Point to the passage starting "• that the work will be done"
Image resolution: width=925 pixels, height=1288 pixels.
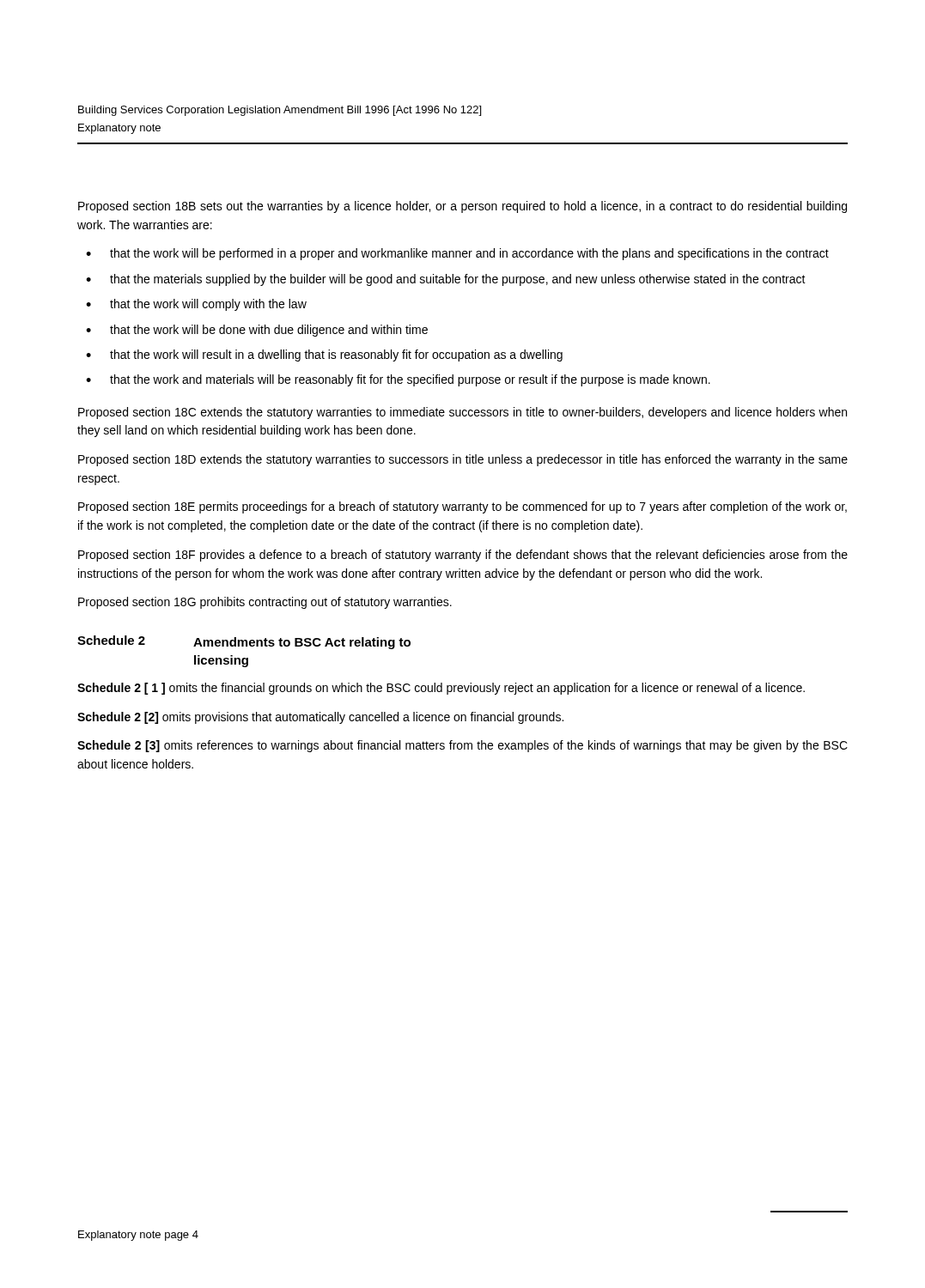coord(257,331)
